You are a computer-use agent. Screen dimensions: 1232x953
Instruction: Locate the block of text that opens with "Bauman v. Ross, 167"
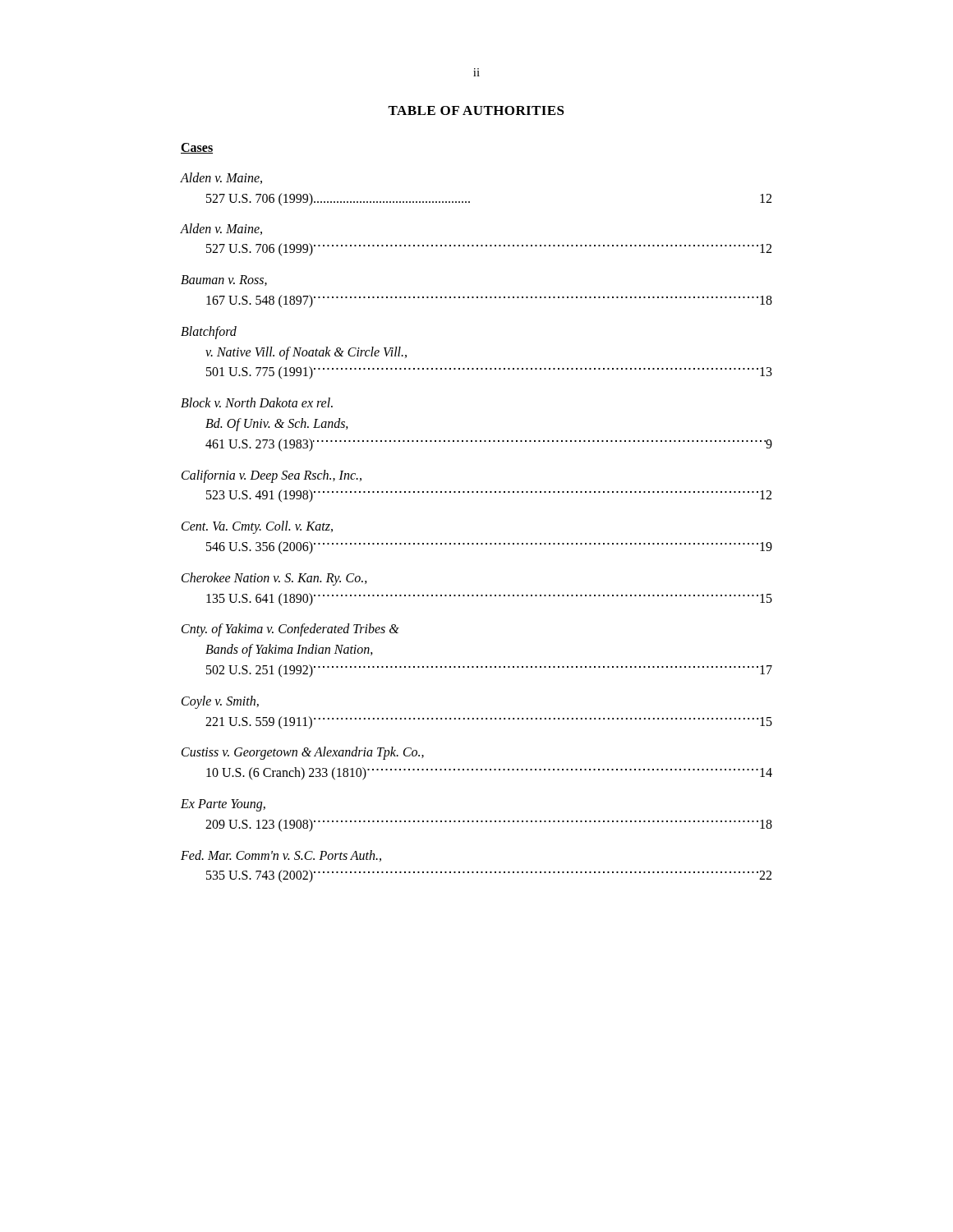476,291
